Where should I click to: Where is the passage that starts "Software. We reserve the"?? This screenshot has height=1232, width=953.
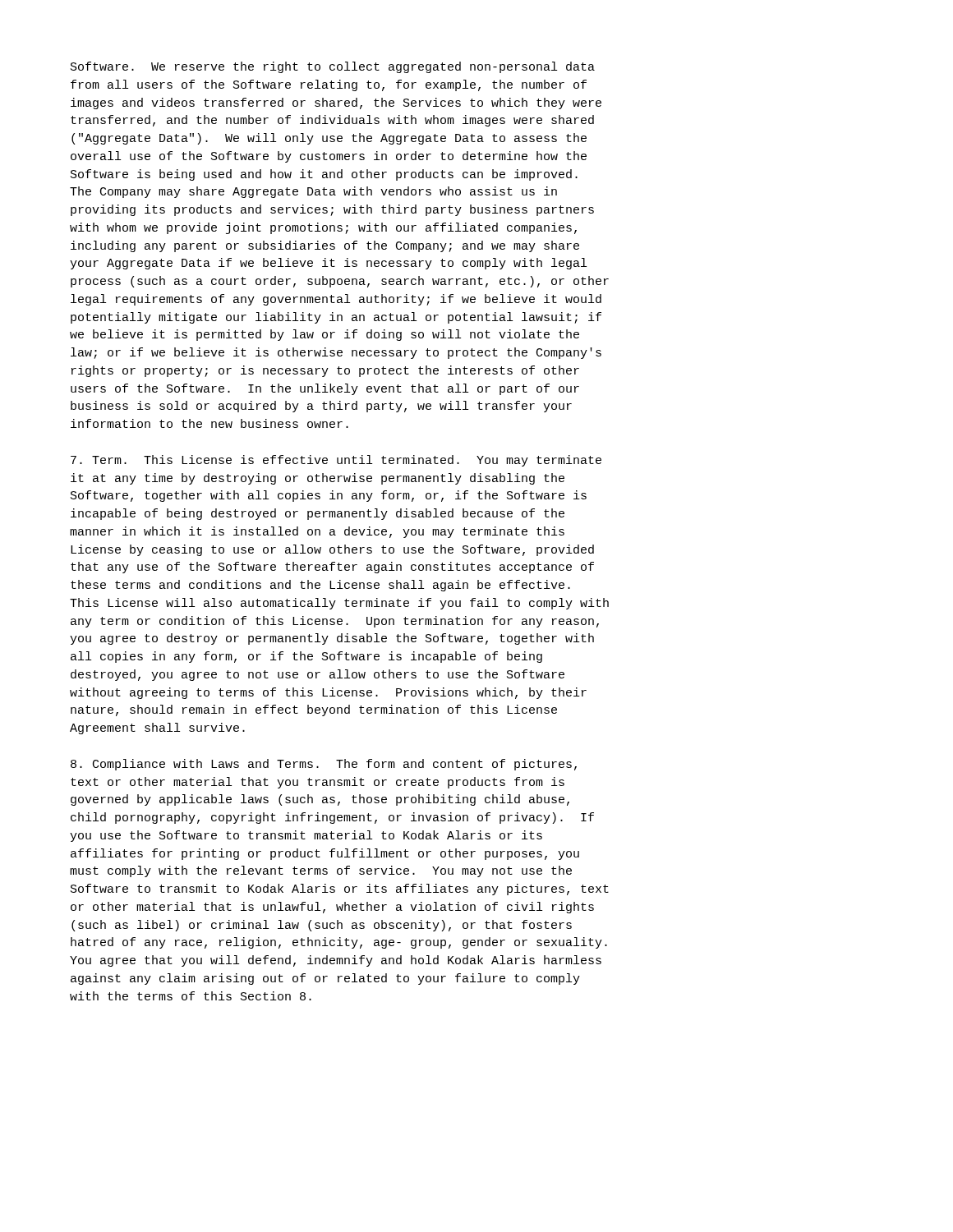(340, 246)
